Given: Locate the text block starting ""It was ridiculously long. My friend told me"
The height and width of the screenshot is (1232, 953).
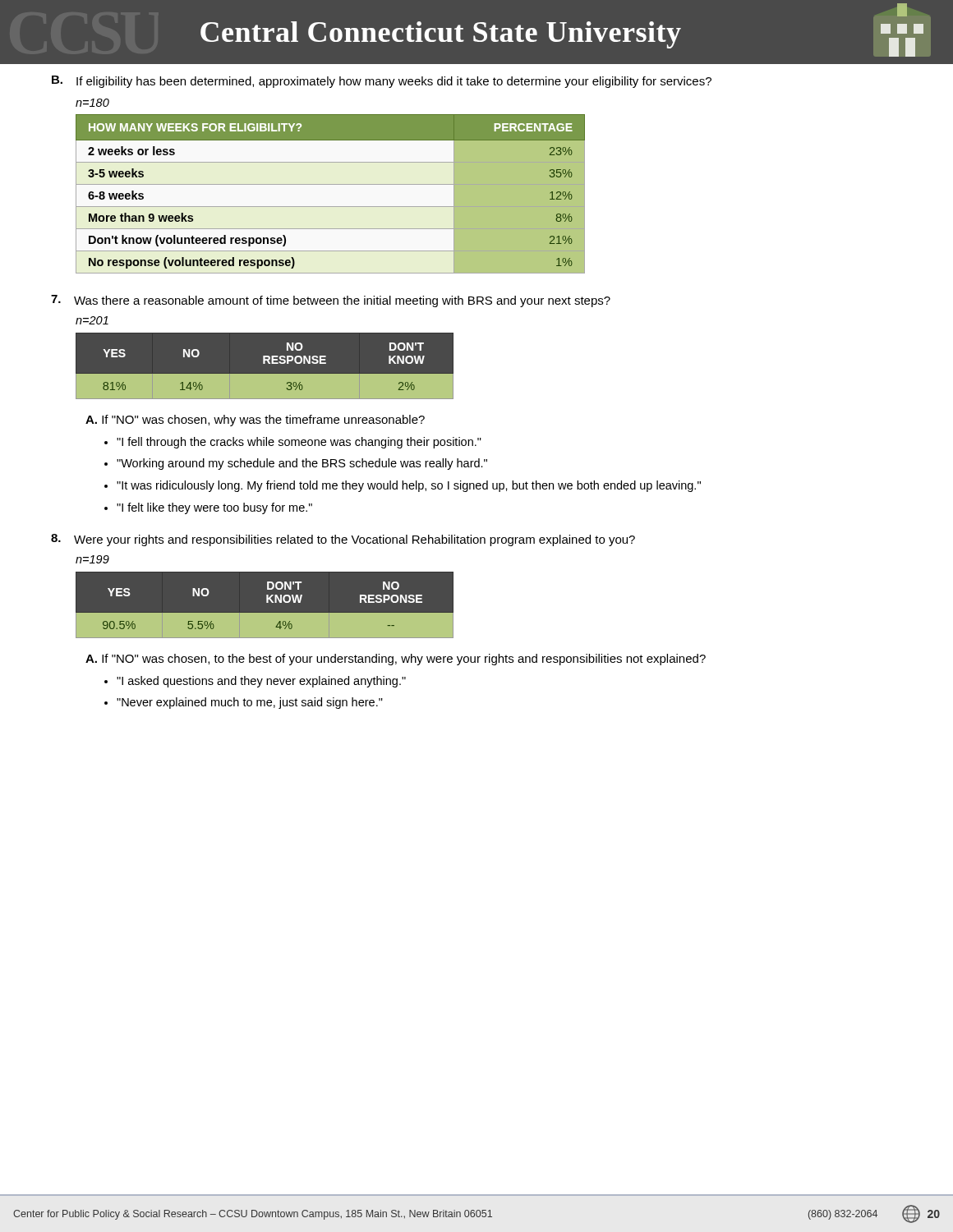Looking at the screenshot, I should click(409, 485).
